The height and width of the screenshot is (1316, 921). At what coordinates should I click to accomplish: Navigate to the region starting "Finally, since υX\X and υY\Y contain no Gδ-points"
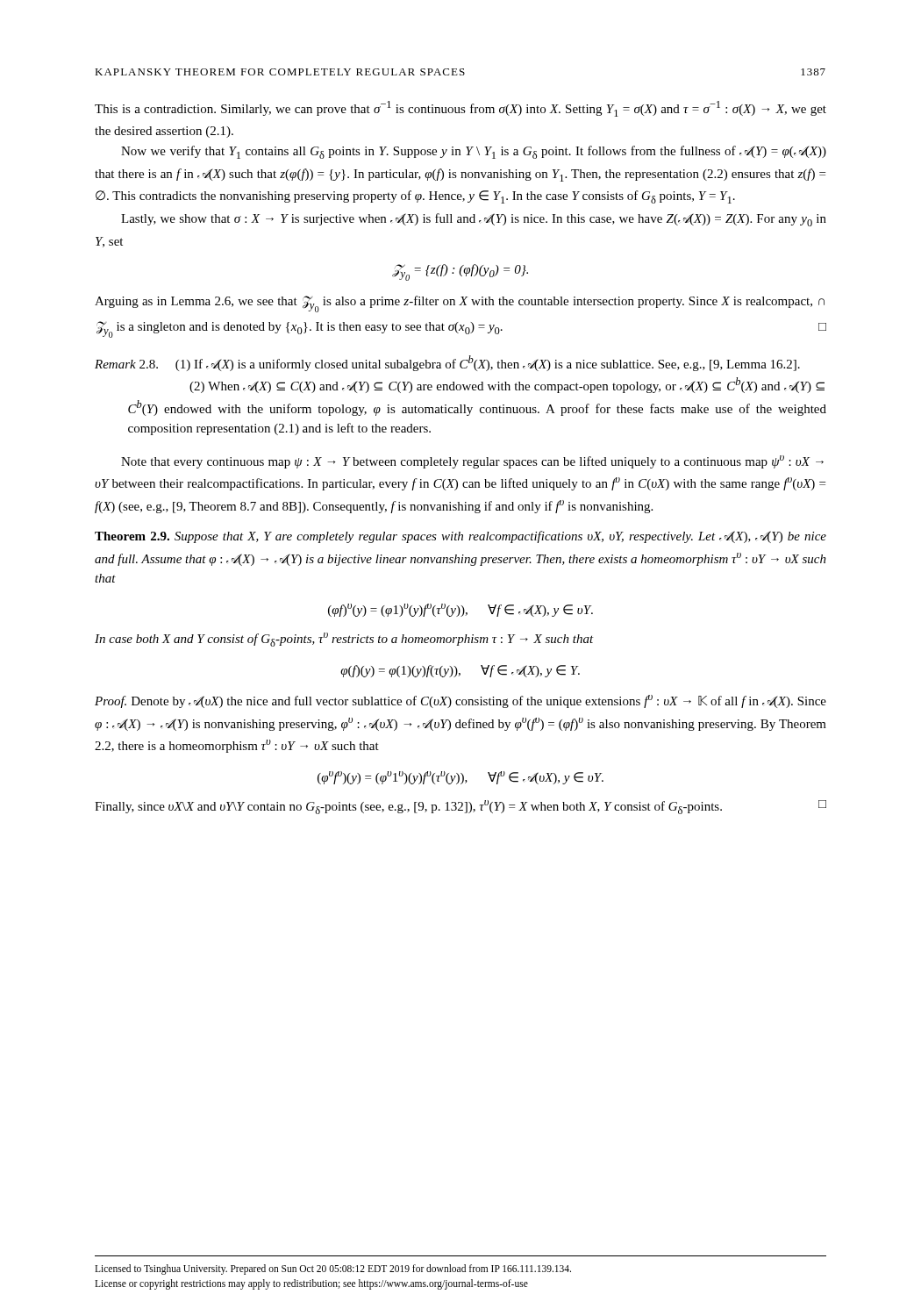[460, 806]
